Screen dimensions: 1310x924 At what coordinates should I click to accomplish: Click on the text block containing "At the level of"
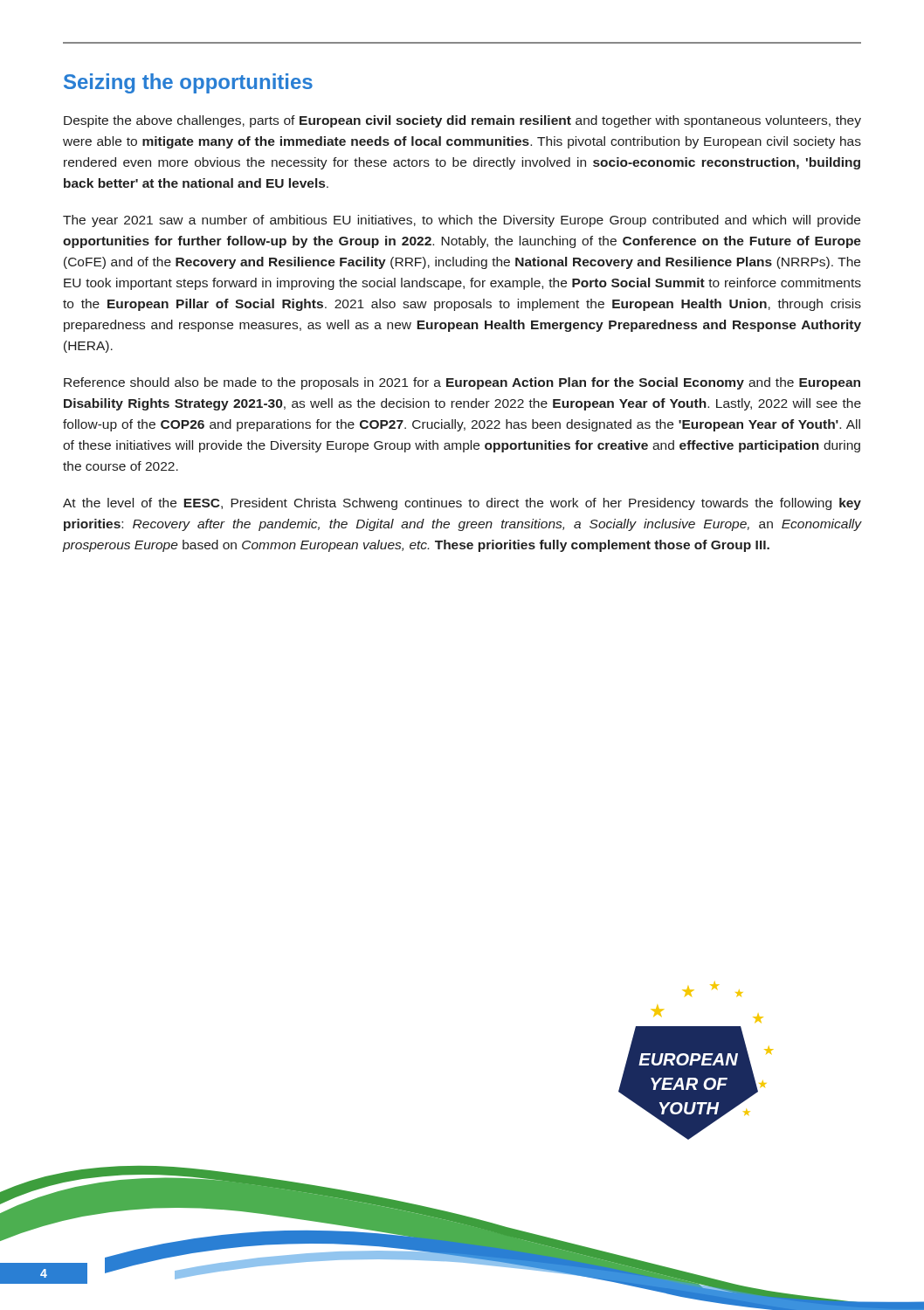(x=462, y=524)
